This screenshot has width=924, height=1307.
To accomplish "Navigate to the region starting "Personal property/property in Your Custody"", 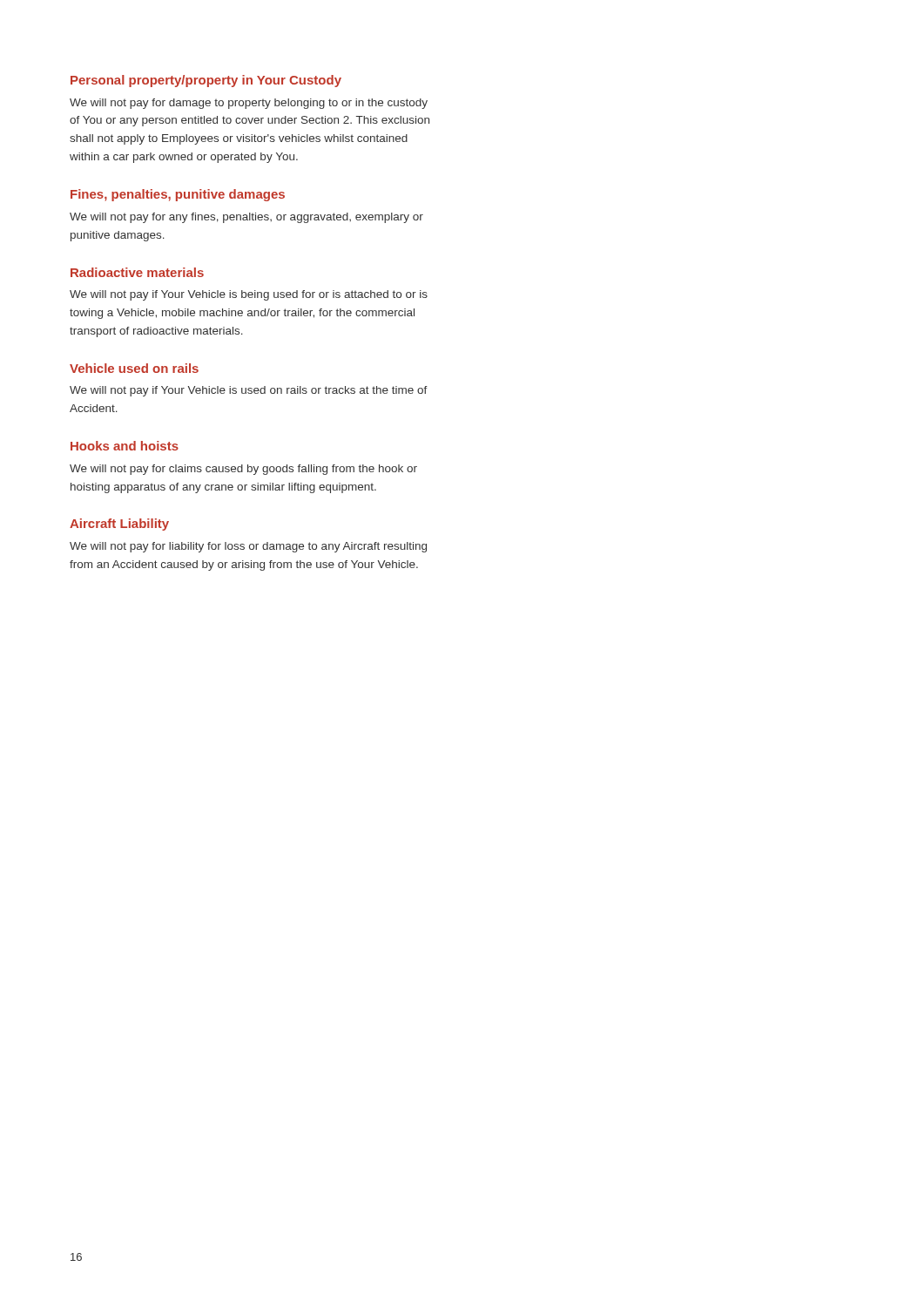I will pos(206,80).
